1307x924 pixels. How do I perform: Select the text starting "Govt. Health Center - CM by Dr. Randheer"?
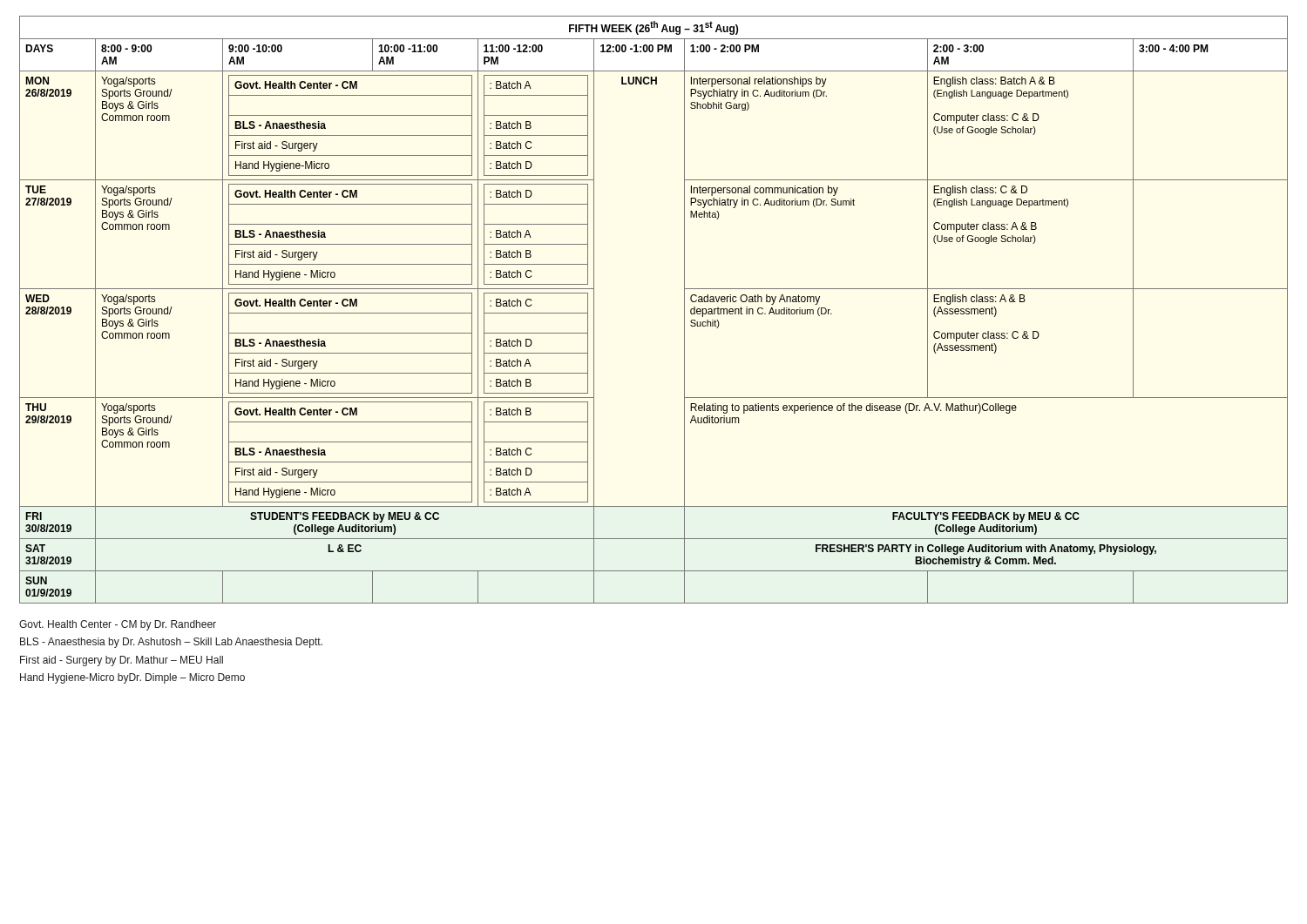(x=171, y=651)
